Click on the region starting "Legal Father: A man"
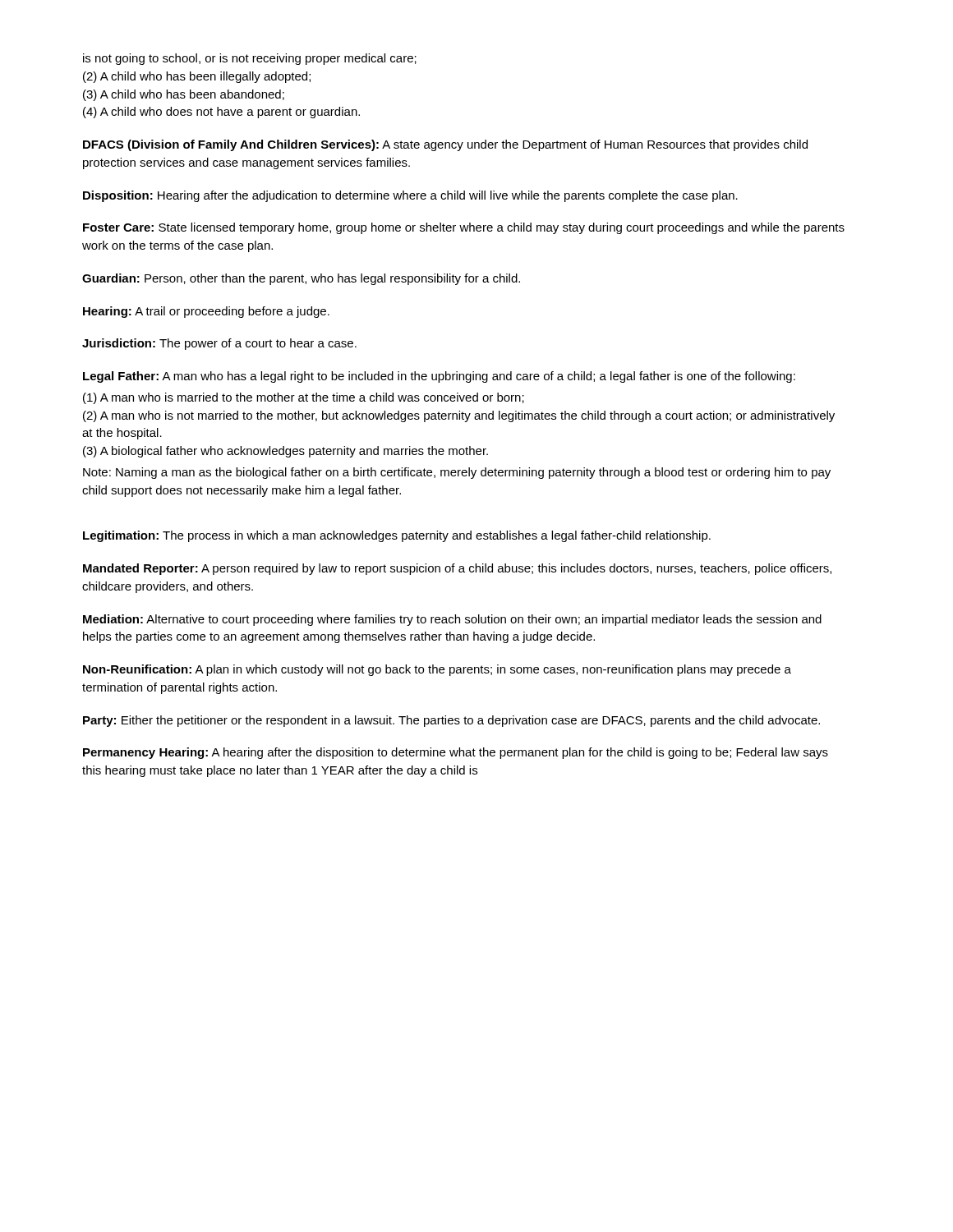This screenshot has height=1232, width=953. (x=464, y=376)
